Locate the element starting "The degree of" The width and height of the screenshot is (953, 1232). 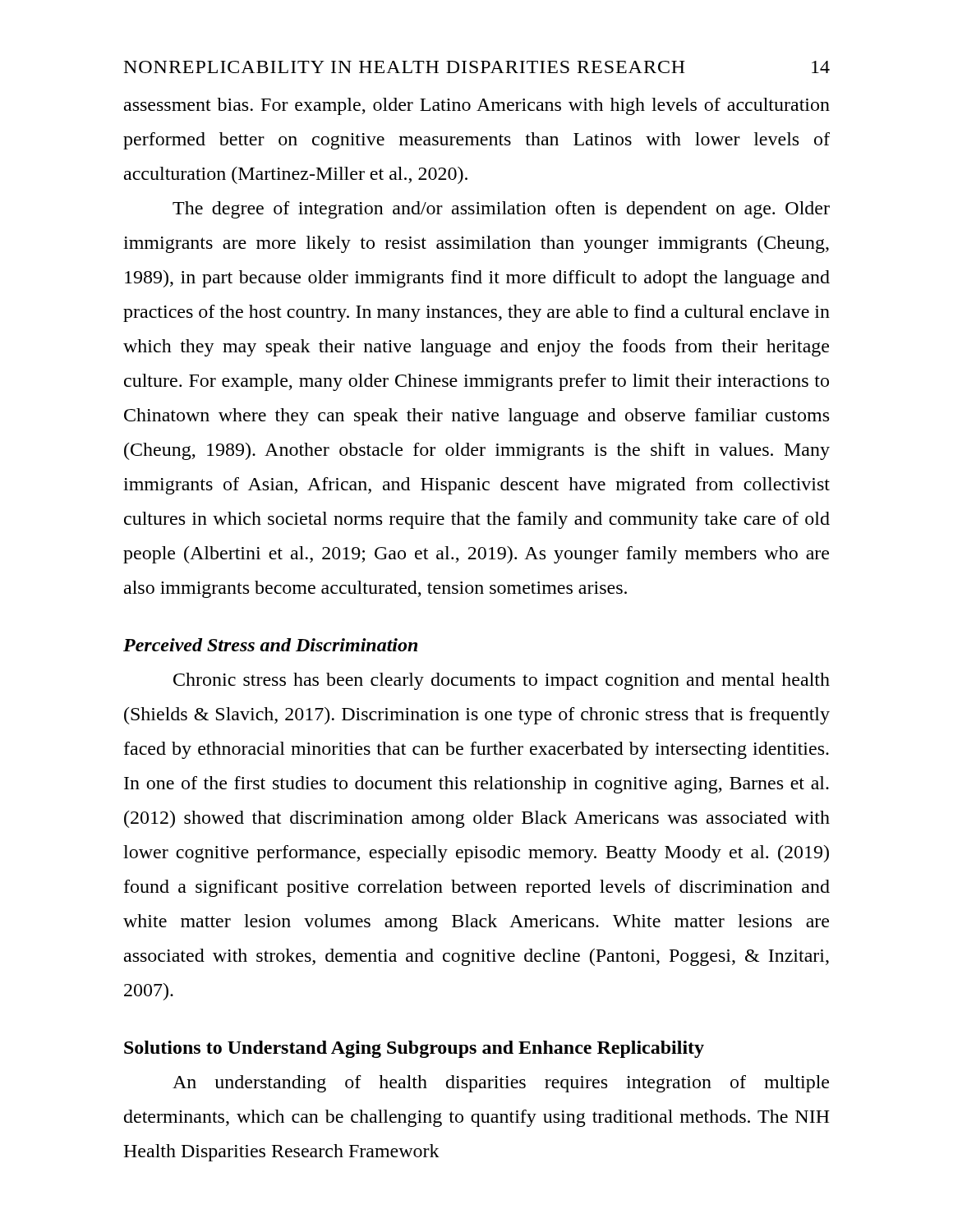coord(476,398)
